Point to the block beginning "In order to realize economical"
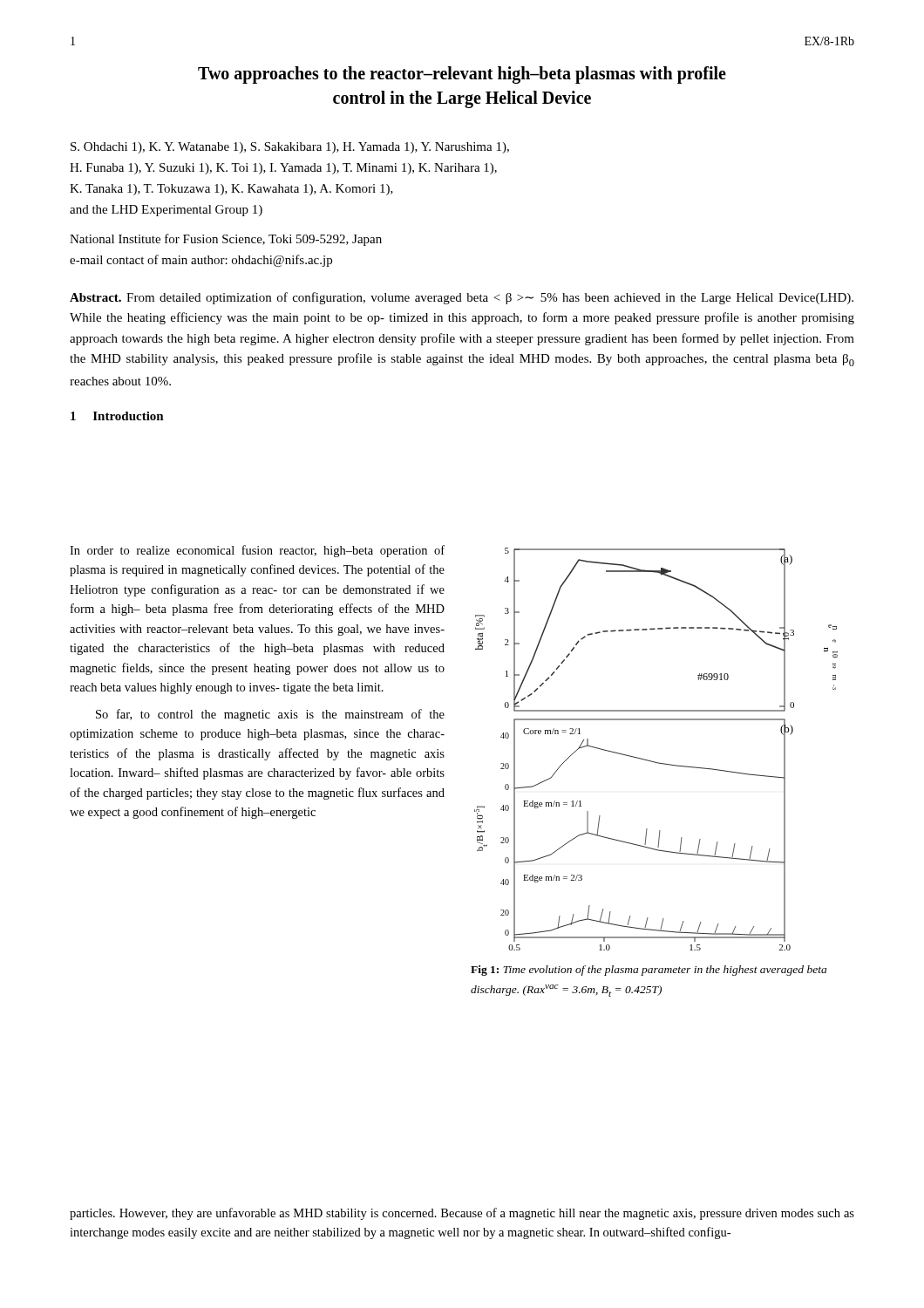924x1308 pixels. click(257, 681)
